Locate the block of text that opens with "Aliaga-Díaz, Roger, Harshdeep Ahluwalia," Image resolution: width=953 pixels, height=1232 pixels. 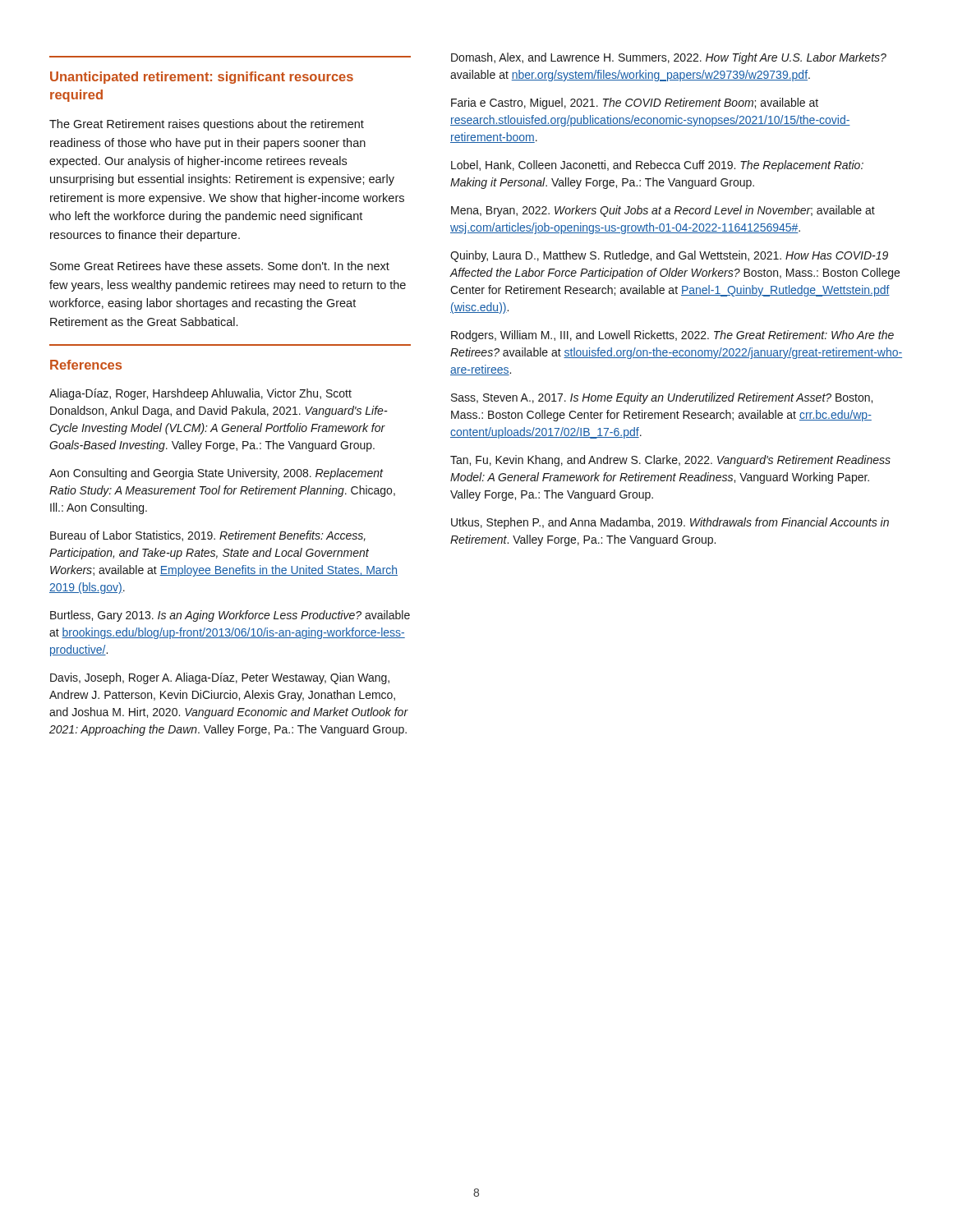pyautogui.click(x=218, y=420)
